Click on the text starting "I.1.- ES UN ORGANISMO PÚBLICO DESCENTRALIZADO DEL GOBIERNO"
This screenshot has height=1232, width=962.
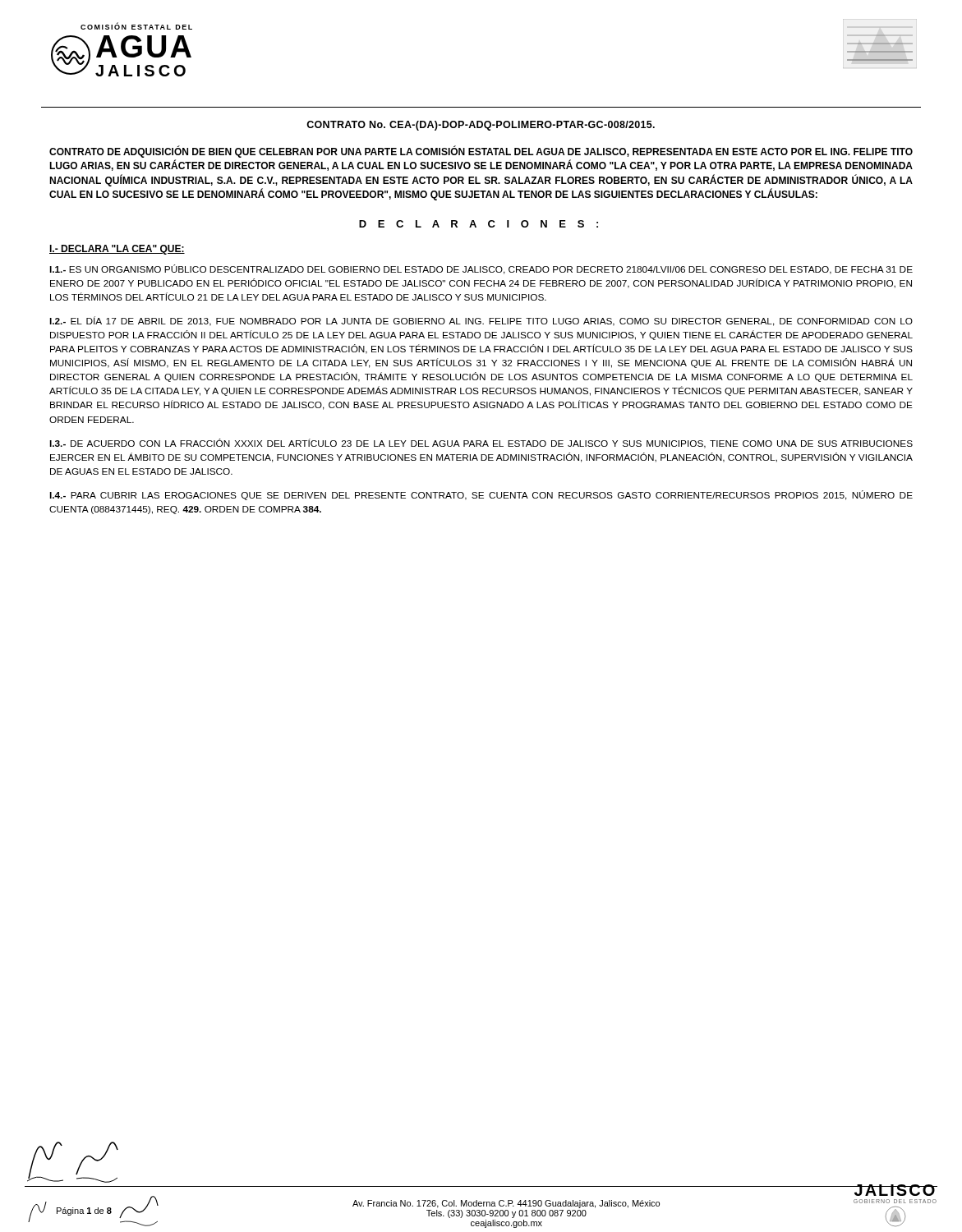[x=481, y=283]
